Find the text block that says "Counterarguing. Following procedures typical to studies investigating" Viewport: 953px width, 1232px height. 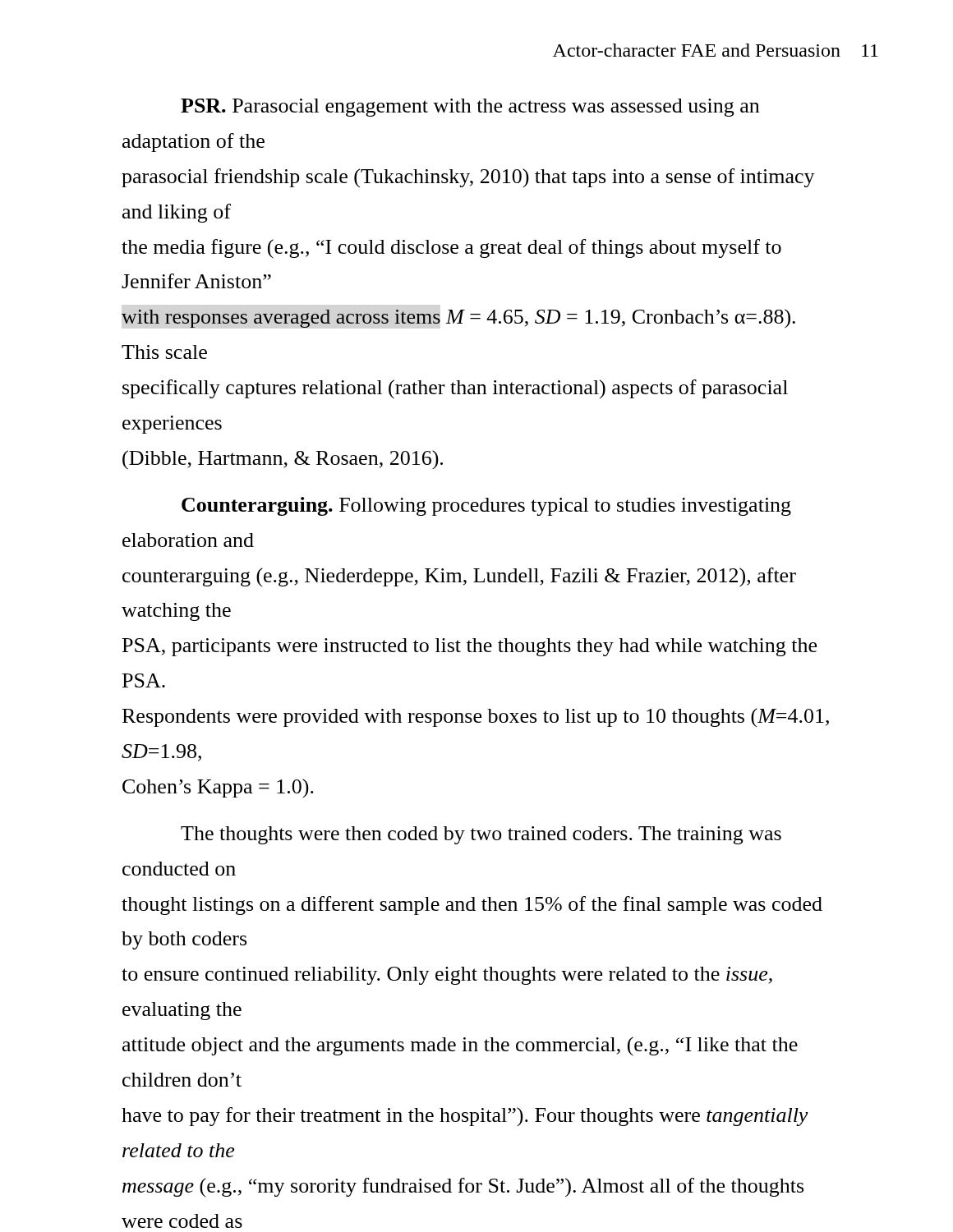tap(476, 646)
